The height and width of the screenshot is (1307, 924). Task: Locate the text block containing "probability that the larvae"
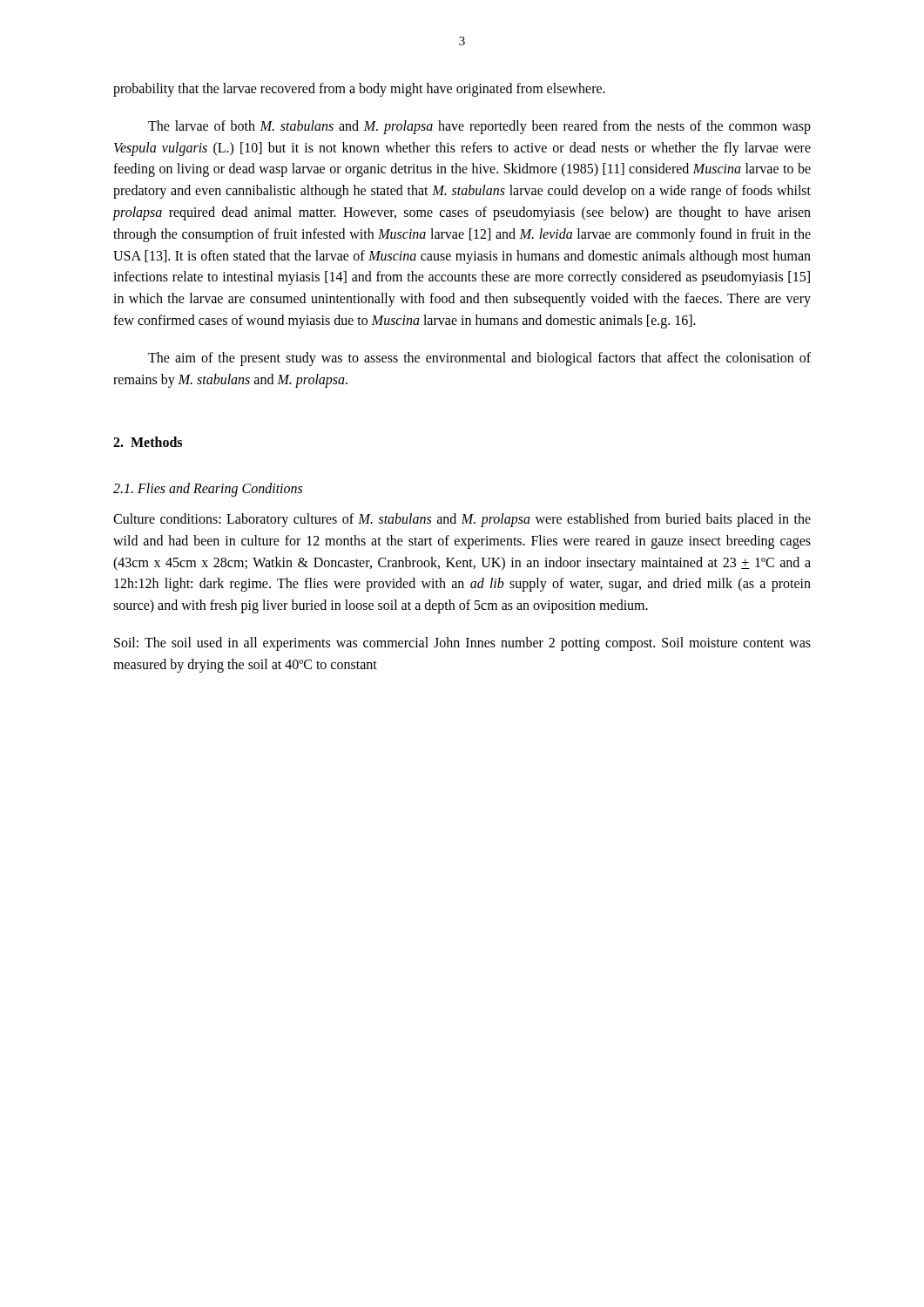tap(462, 89)
